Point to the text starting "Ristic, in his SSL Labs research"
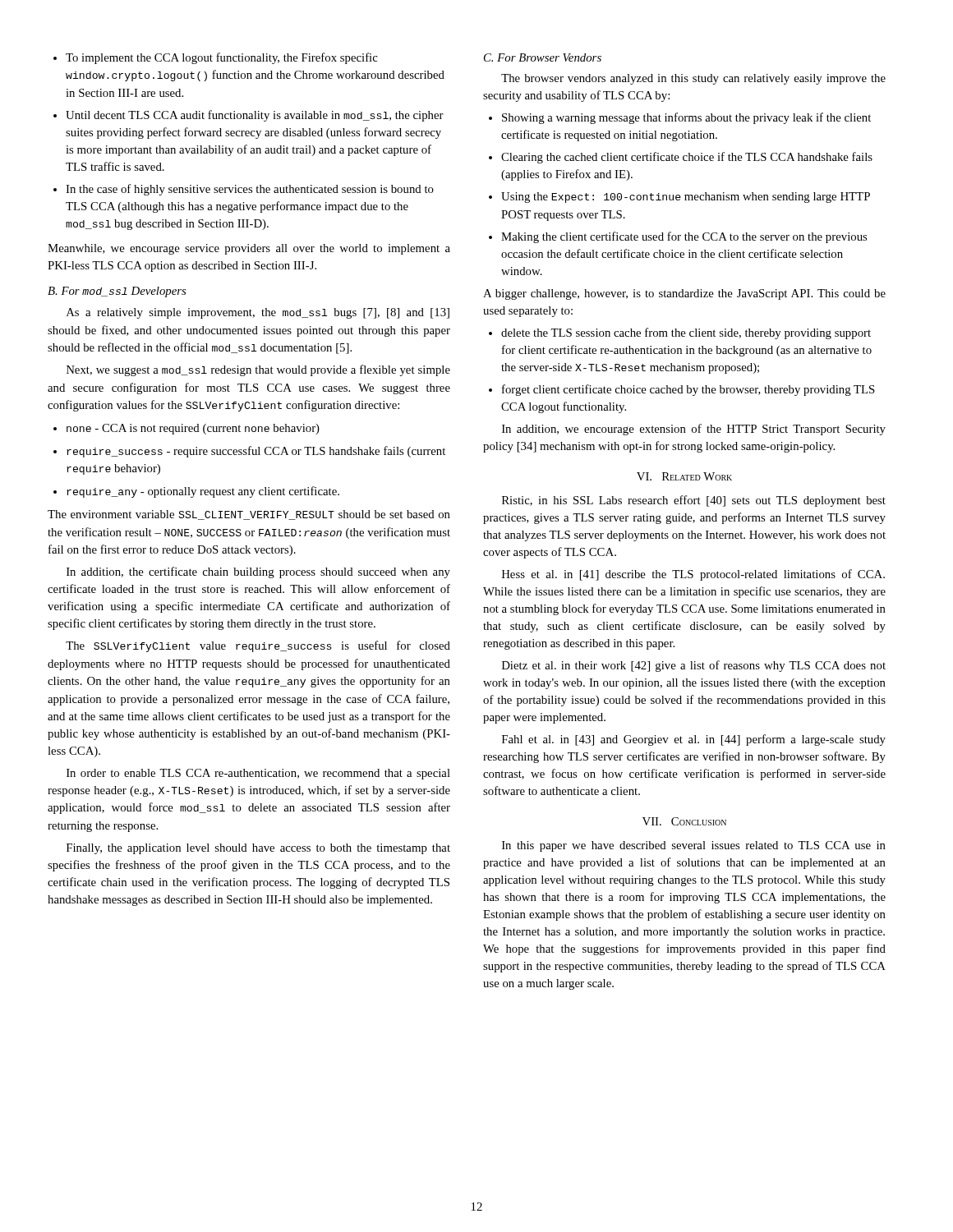 click(684, 527)
